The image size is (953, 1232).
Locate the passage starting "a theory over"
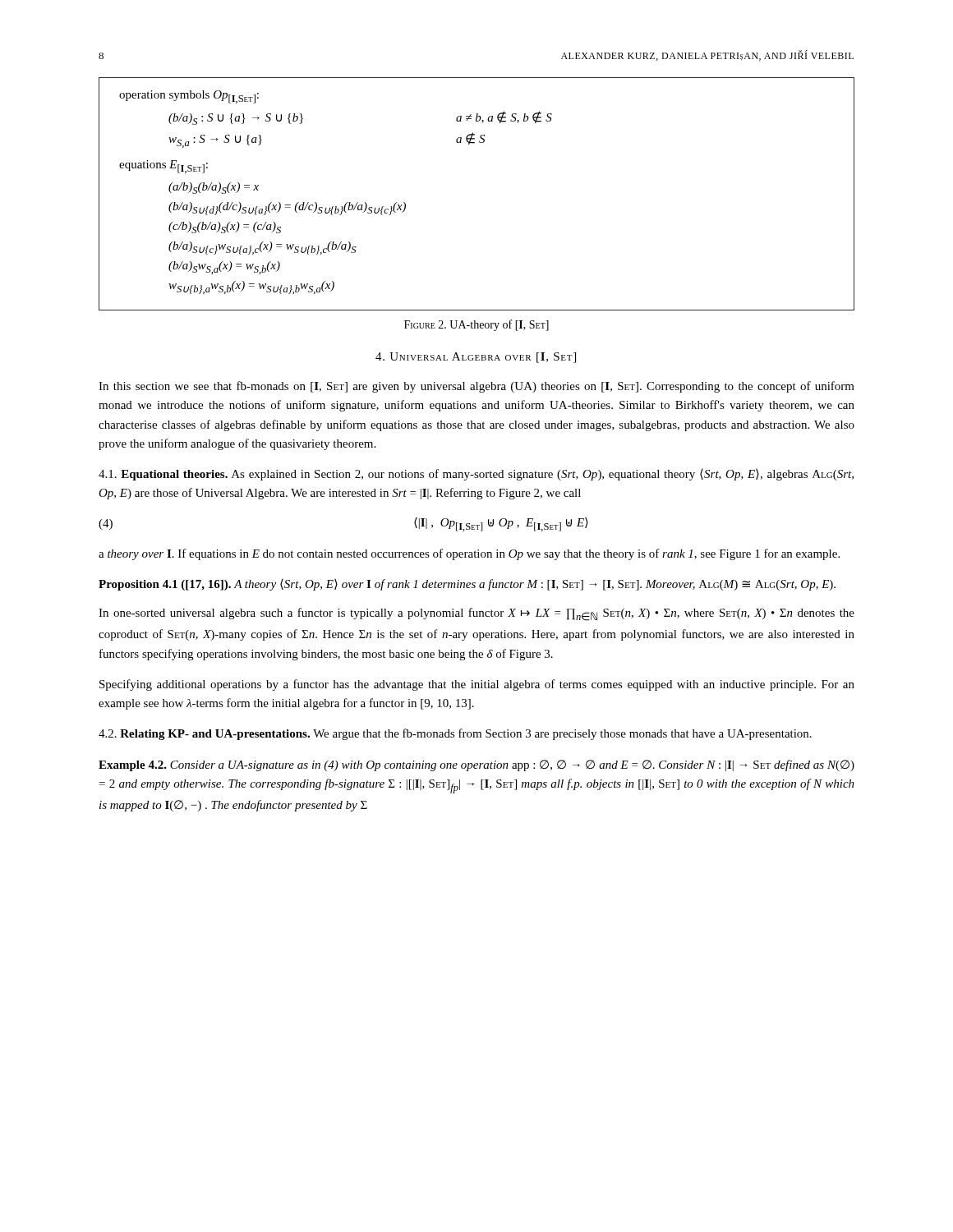pos(470,553)
